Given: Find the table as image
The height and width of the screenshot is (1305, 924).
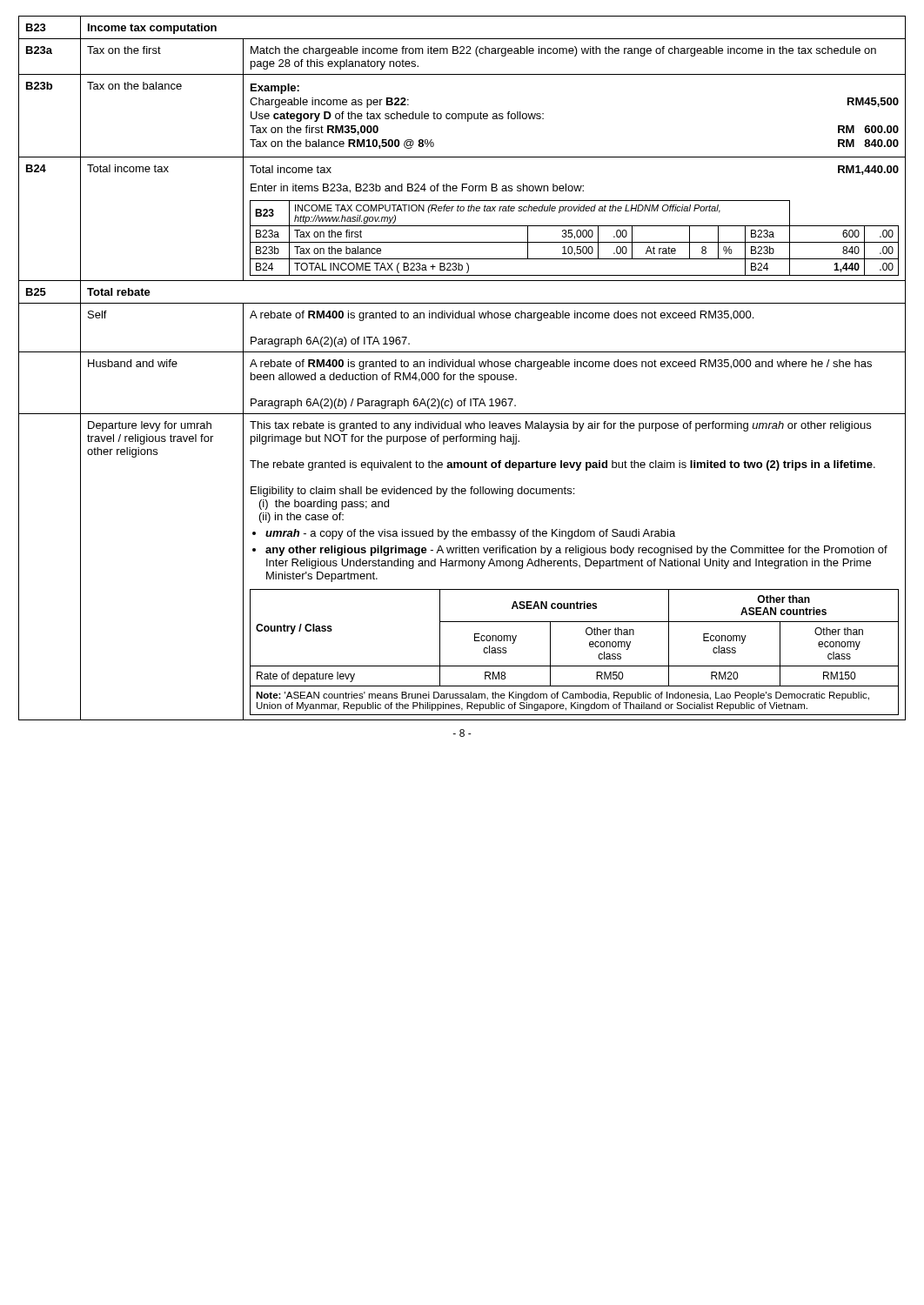Looking at the screenshot, I should (574, 238).
